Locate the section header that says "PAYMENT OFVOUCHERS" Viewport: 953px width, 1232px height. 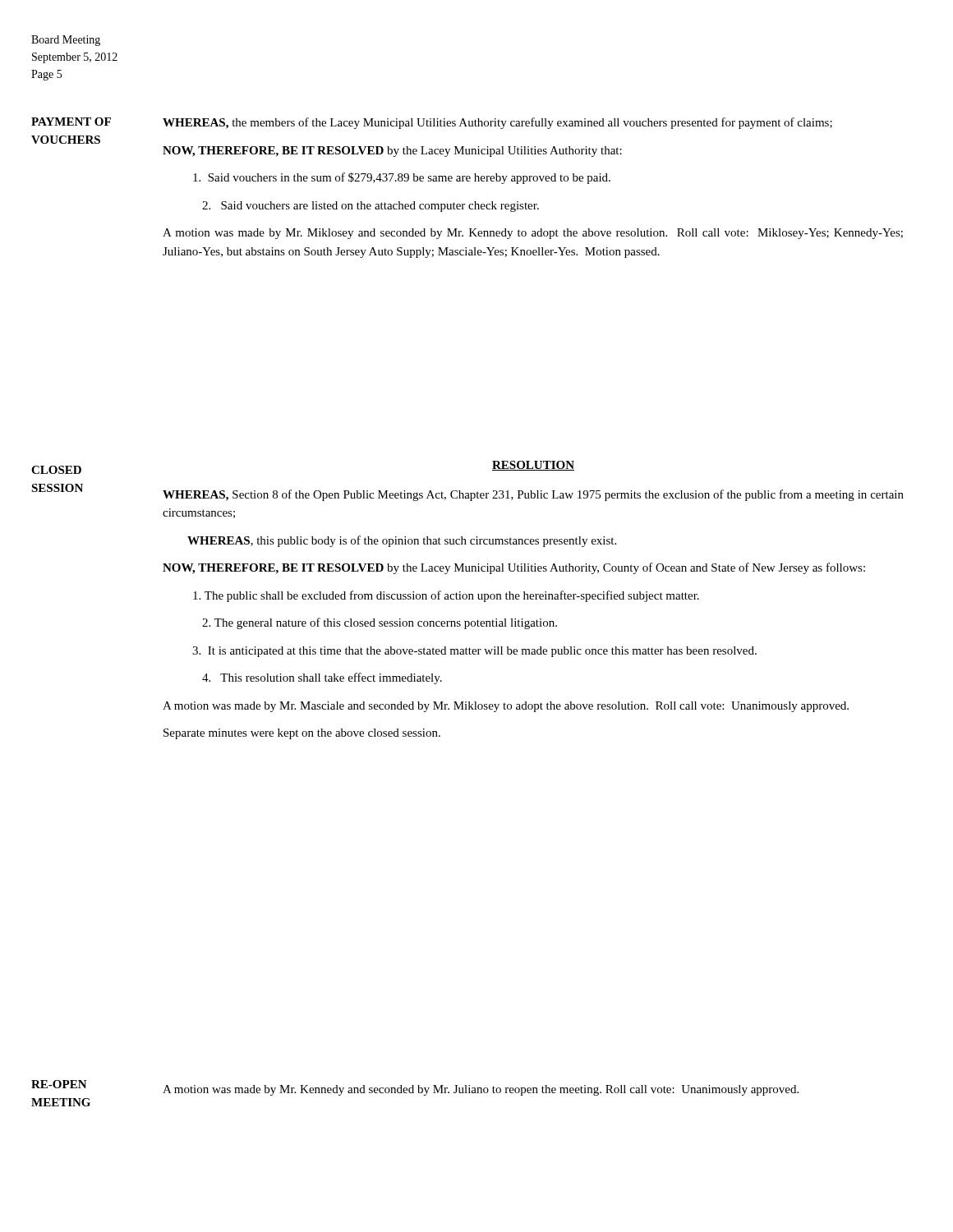[x=71, y=130]
